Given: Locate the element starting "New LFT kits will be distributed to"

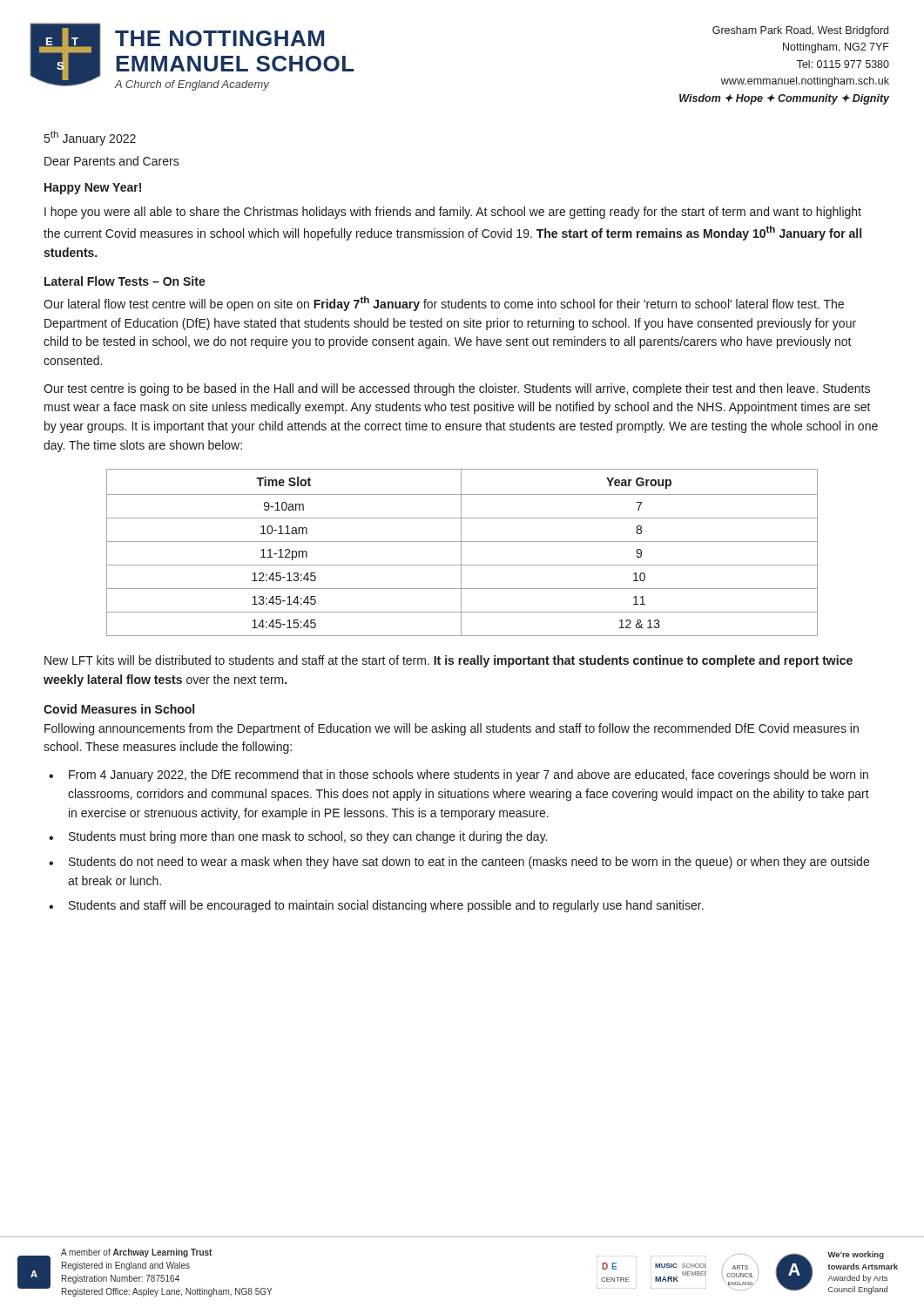Looking at the screenshot, I should pyautogui.click(x=448, y=670).
